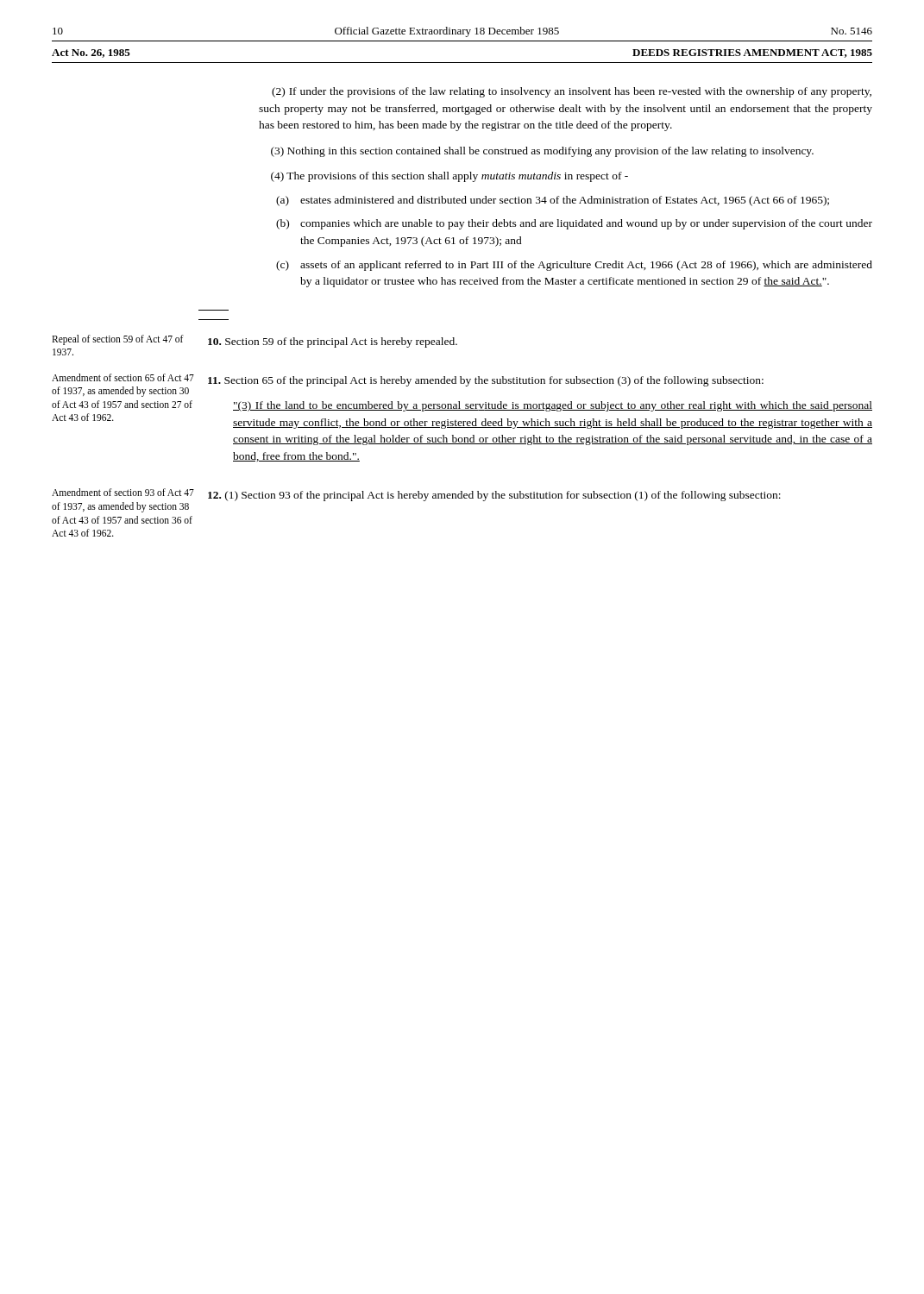Image resolution: width=924 pixels, height=1294 pixels.
Task: Click on the text block that reads "Repeal of section 59 of Act"
Action: click(117, 345)
